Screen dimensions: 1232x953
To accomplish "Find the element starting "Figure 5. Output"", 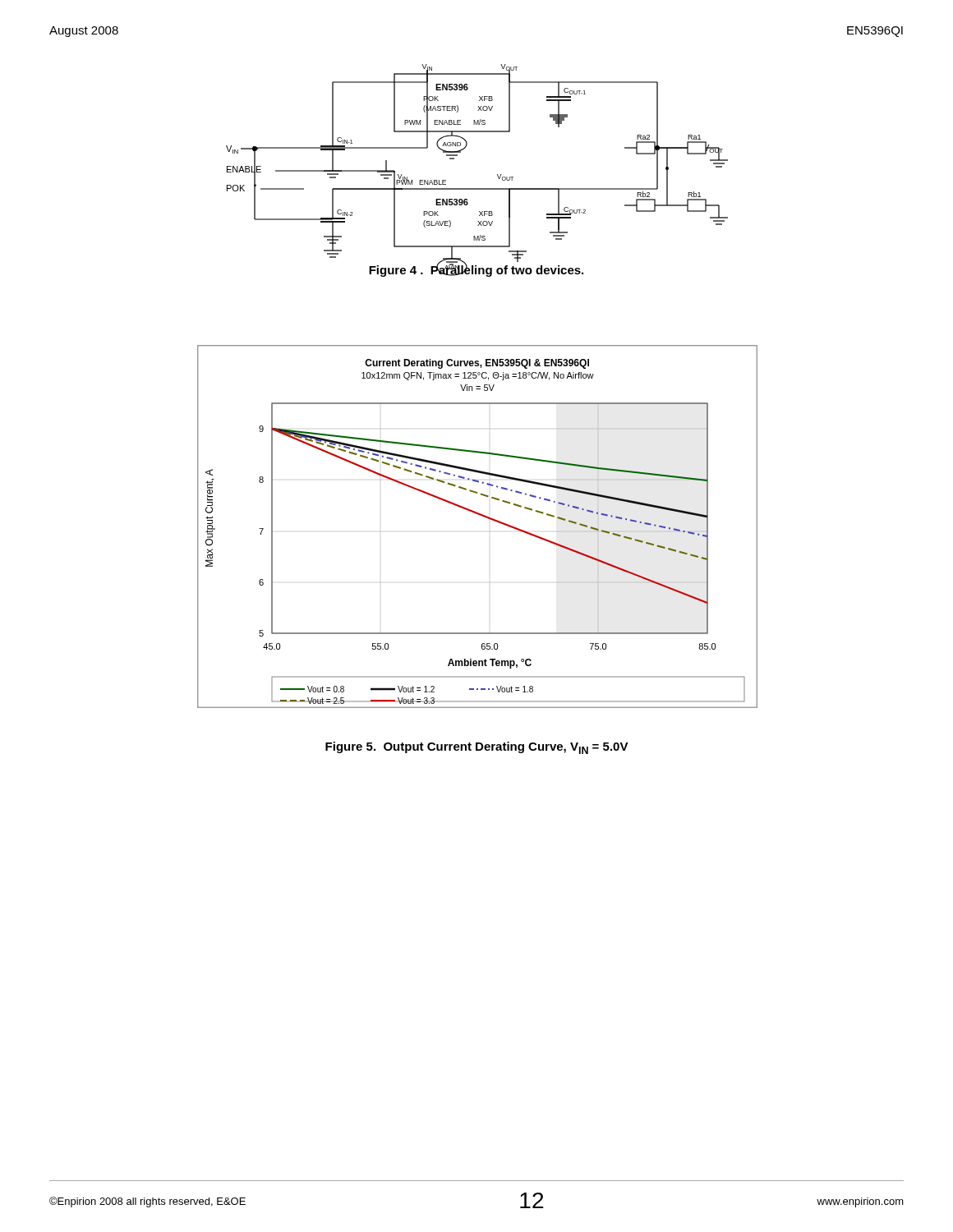I will [x=476, y=748].
